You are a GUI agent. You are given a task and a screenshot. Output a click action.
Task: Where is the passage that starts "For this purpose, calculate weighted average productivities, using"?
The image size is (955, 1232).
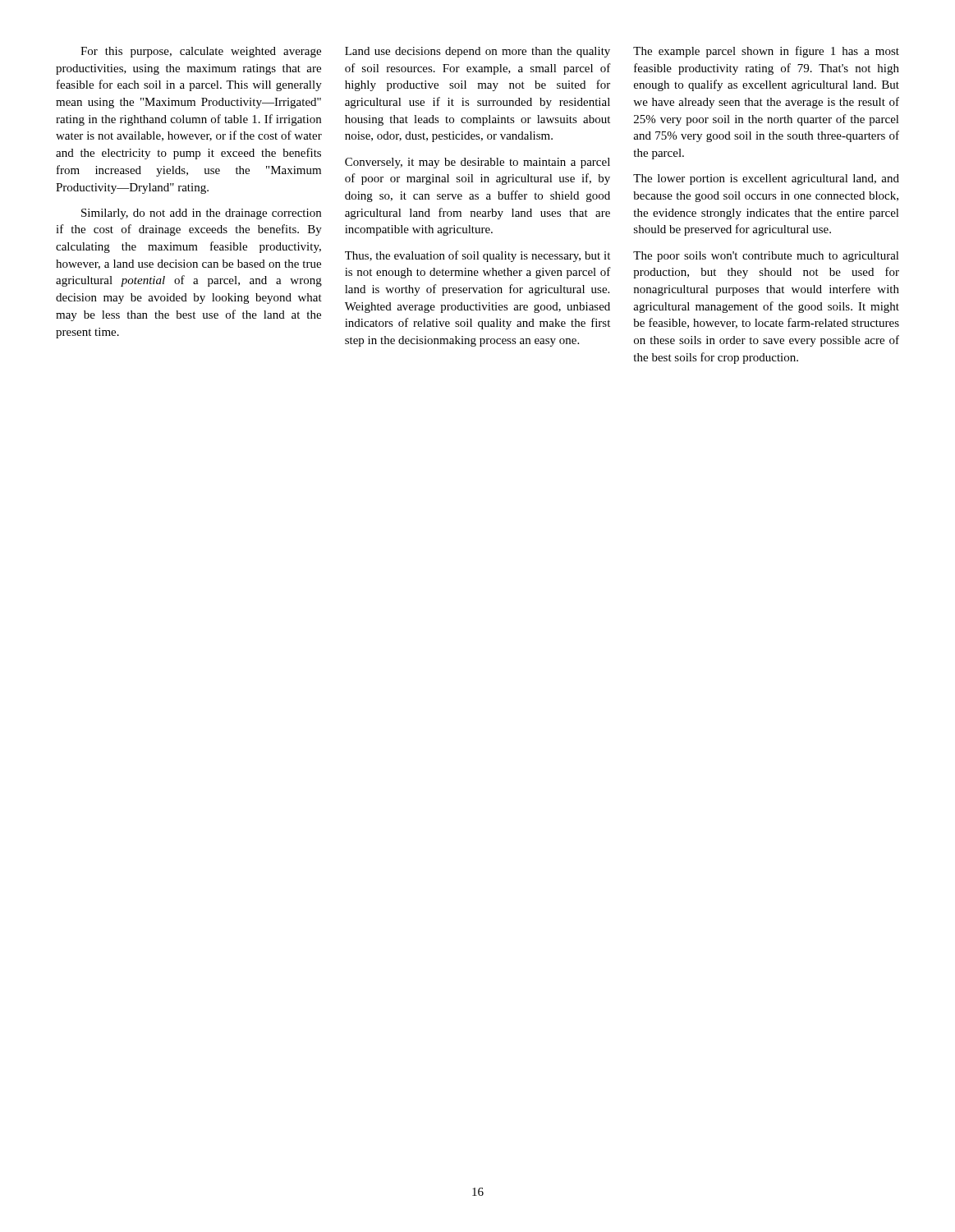click(189, 191)
